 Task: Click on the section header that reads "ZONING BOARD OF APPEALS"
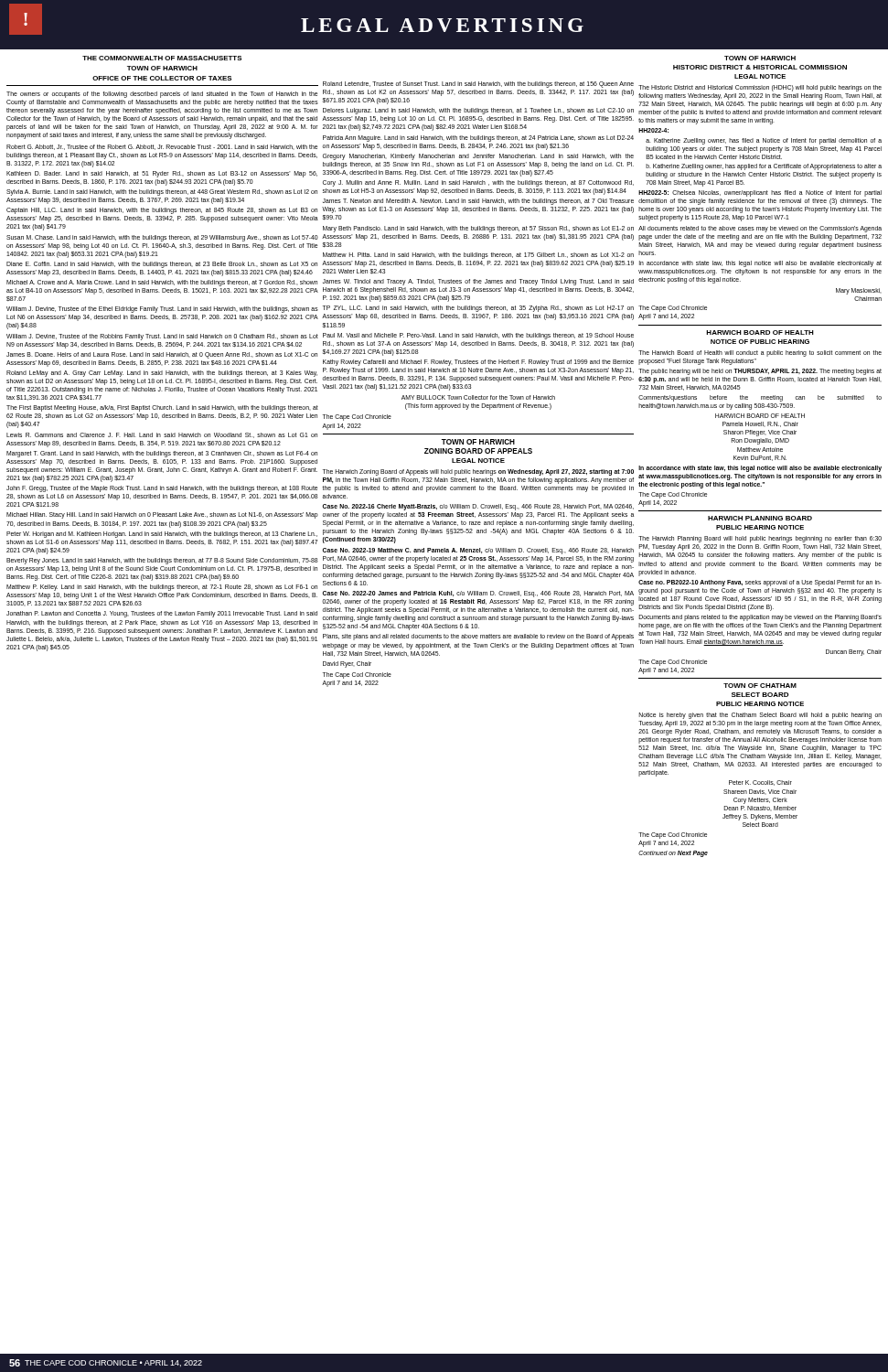(x=478, y=451)
